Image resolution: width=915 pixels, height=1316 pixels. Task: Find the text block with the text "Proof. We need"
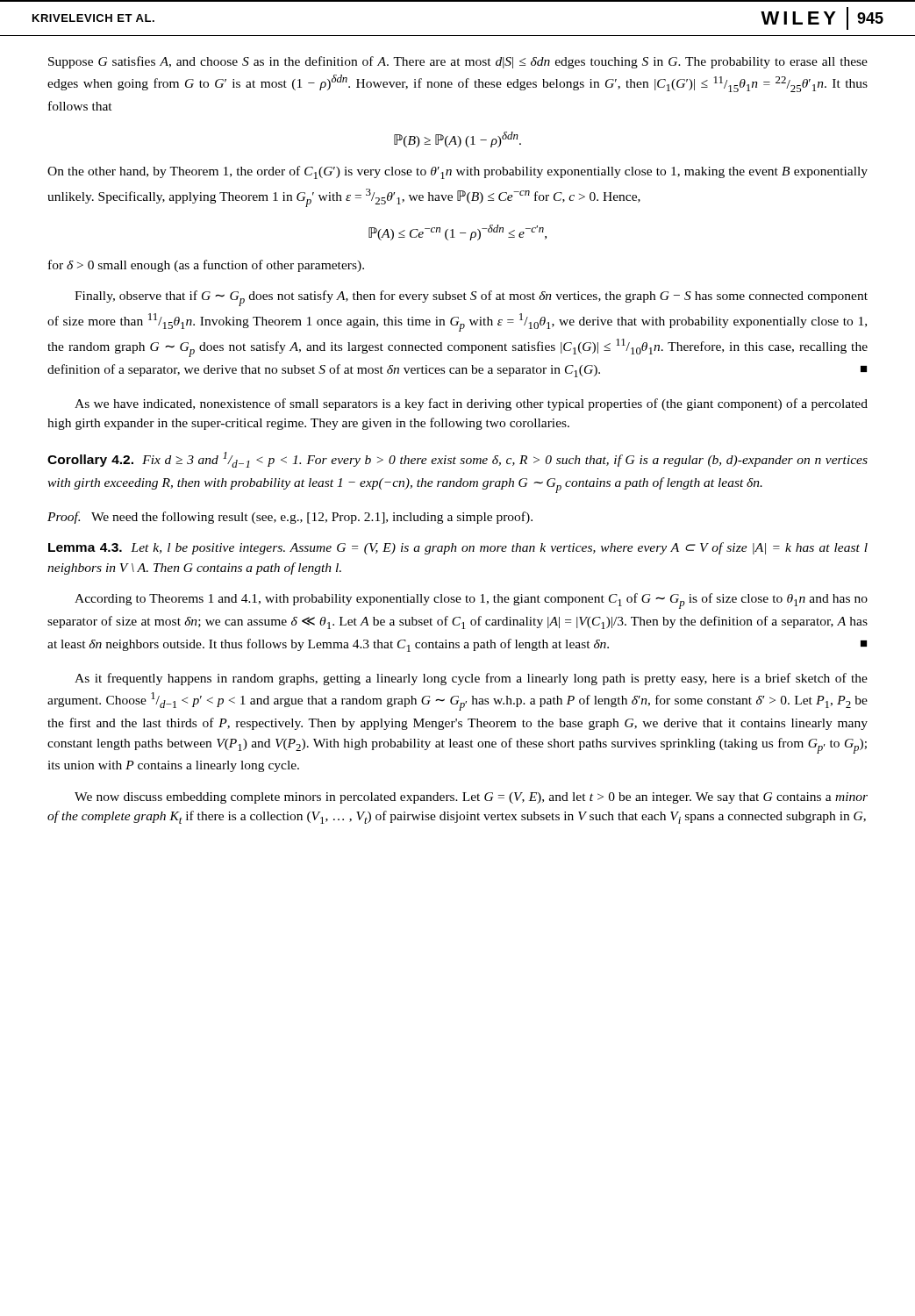point(458,517)
